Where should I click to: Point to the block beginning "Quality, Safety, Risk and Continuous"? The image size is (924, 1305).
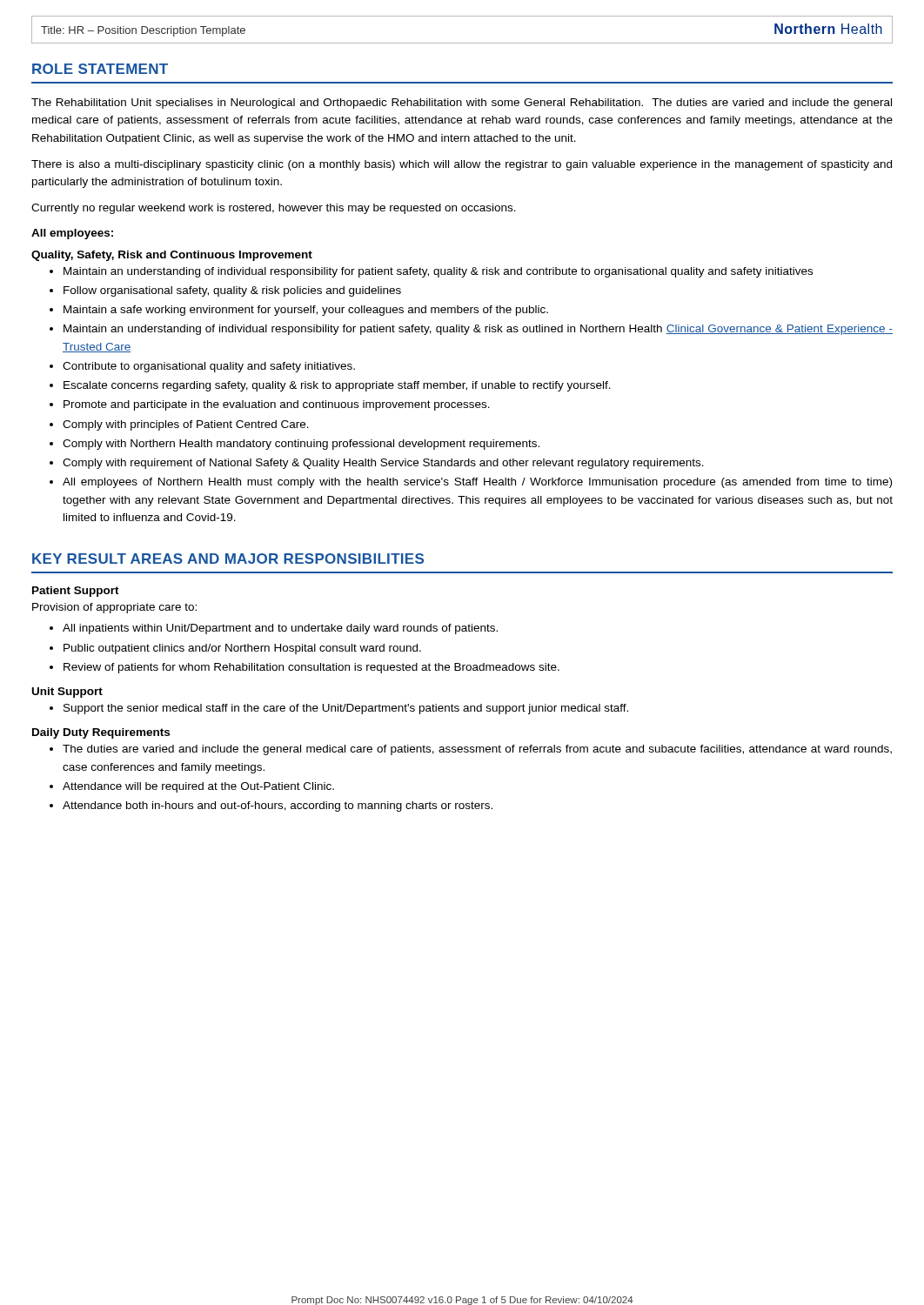pyautogui.click(x=172, y=254)
